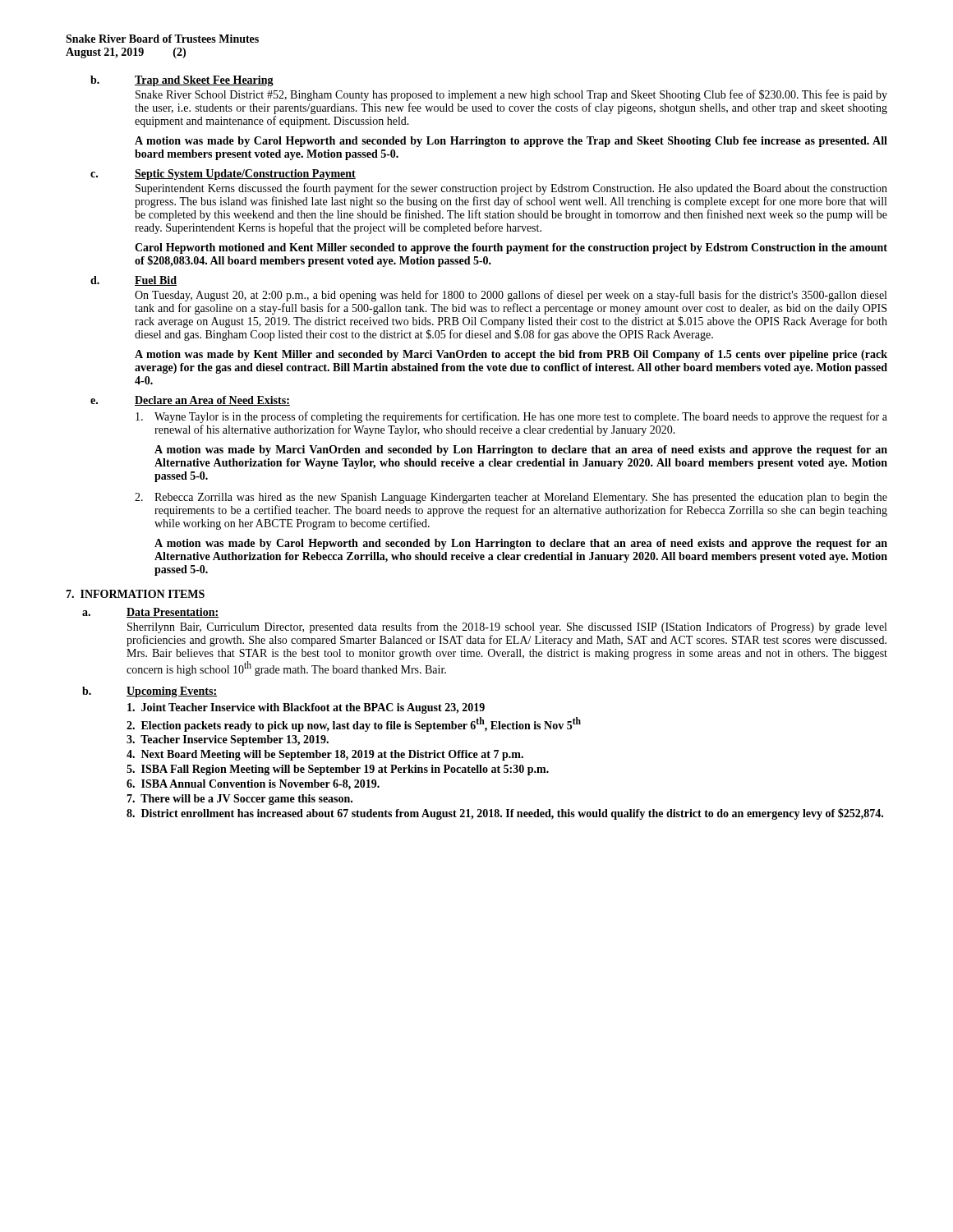Select the text block that says "Snake River School District #52, Bingham"
953x1232 pixels.
(511, 108)
